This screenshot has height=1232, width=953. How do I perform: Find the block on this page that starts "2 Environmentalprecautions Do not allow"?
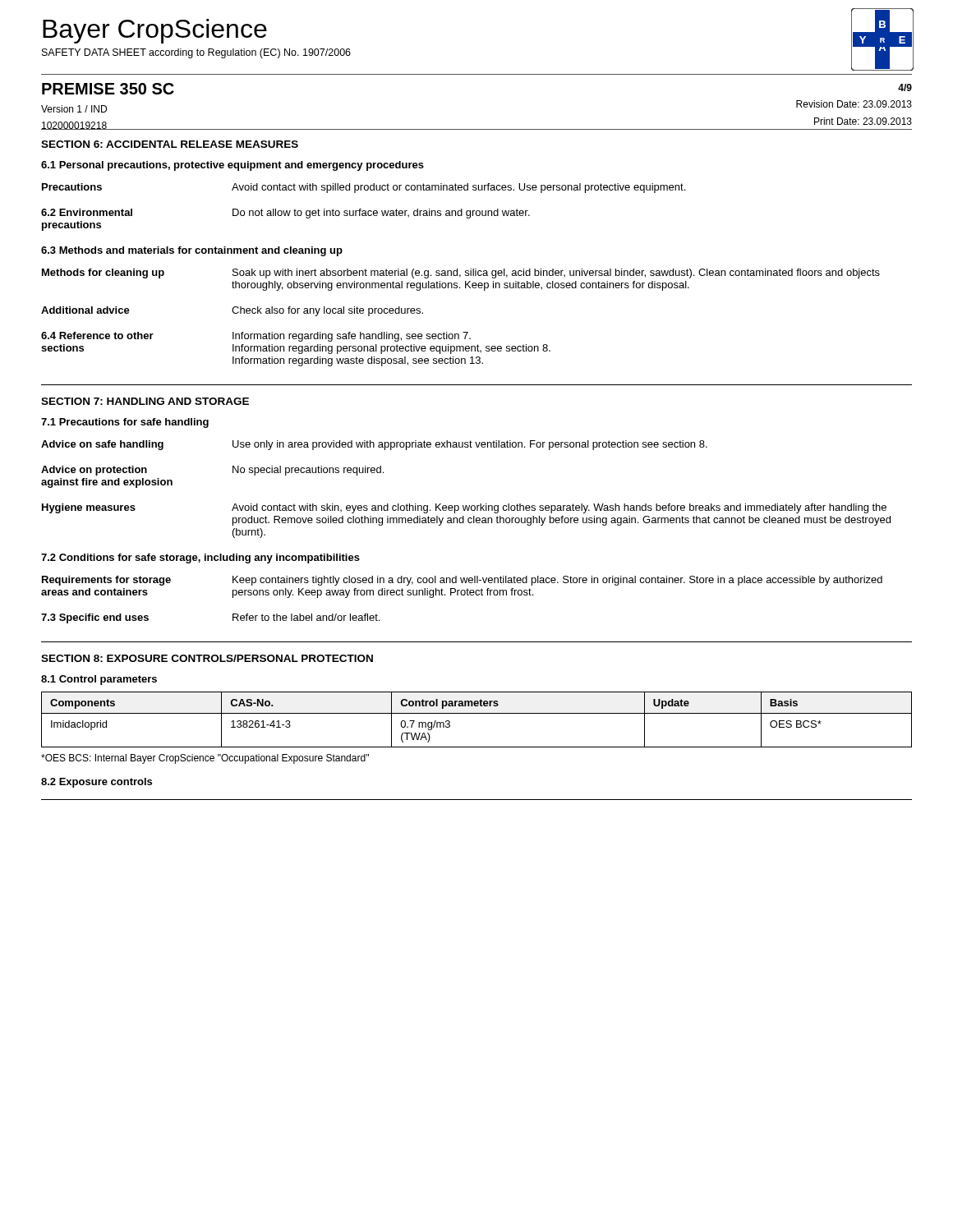476,218
